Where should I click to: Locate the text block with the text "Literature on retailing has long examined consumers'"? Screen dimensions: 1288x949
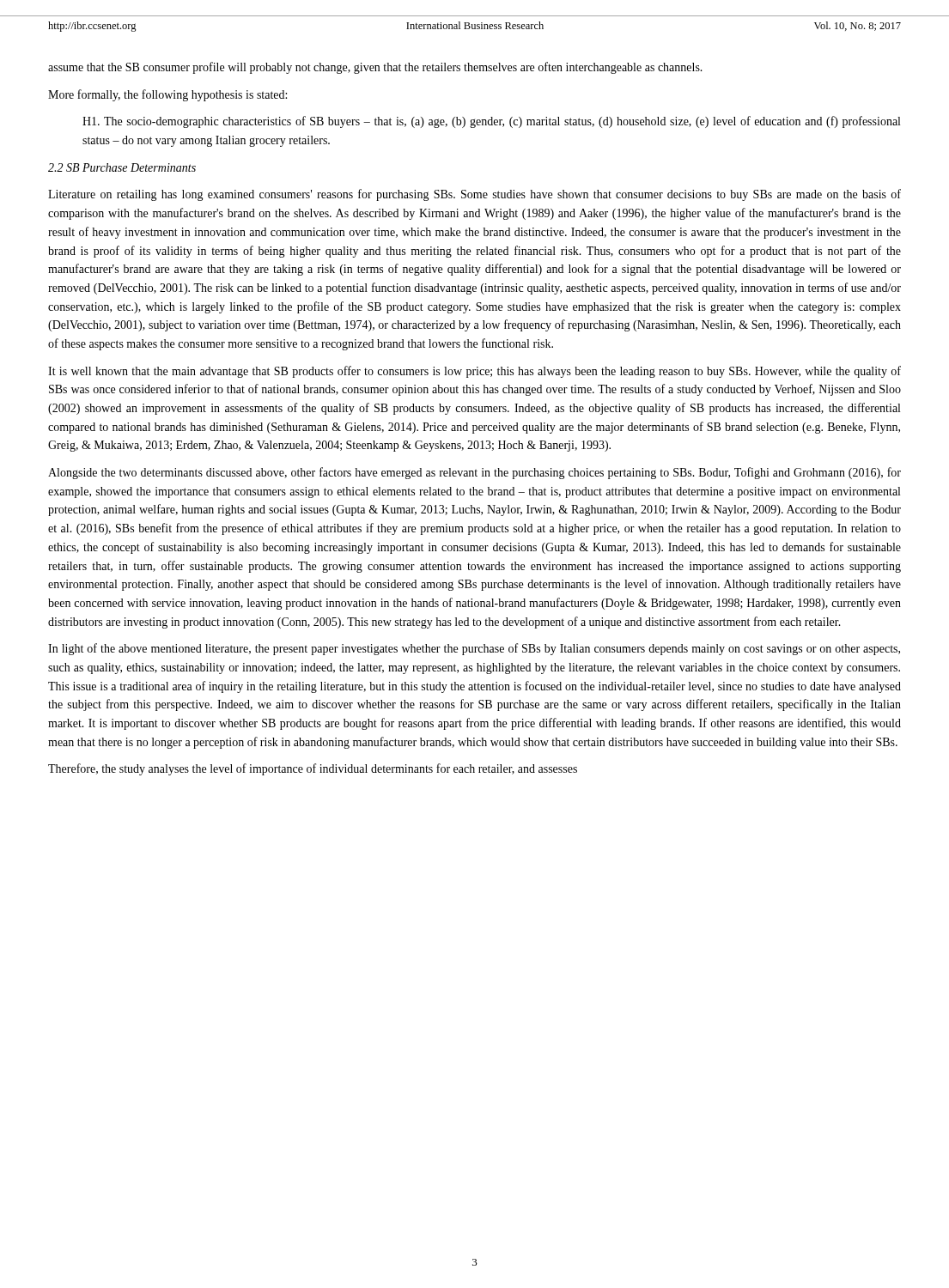(x=474, y=270)
